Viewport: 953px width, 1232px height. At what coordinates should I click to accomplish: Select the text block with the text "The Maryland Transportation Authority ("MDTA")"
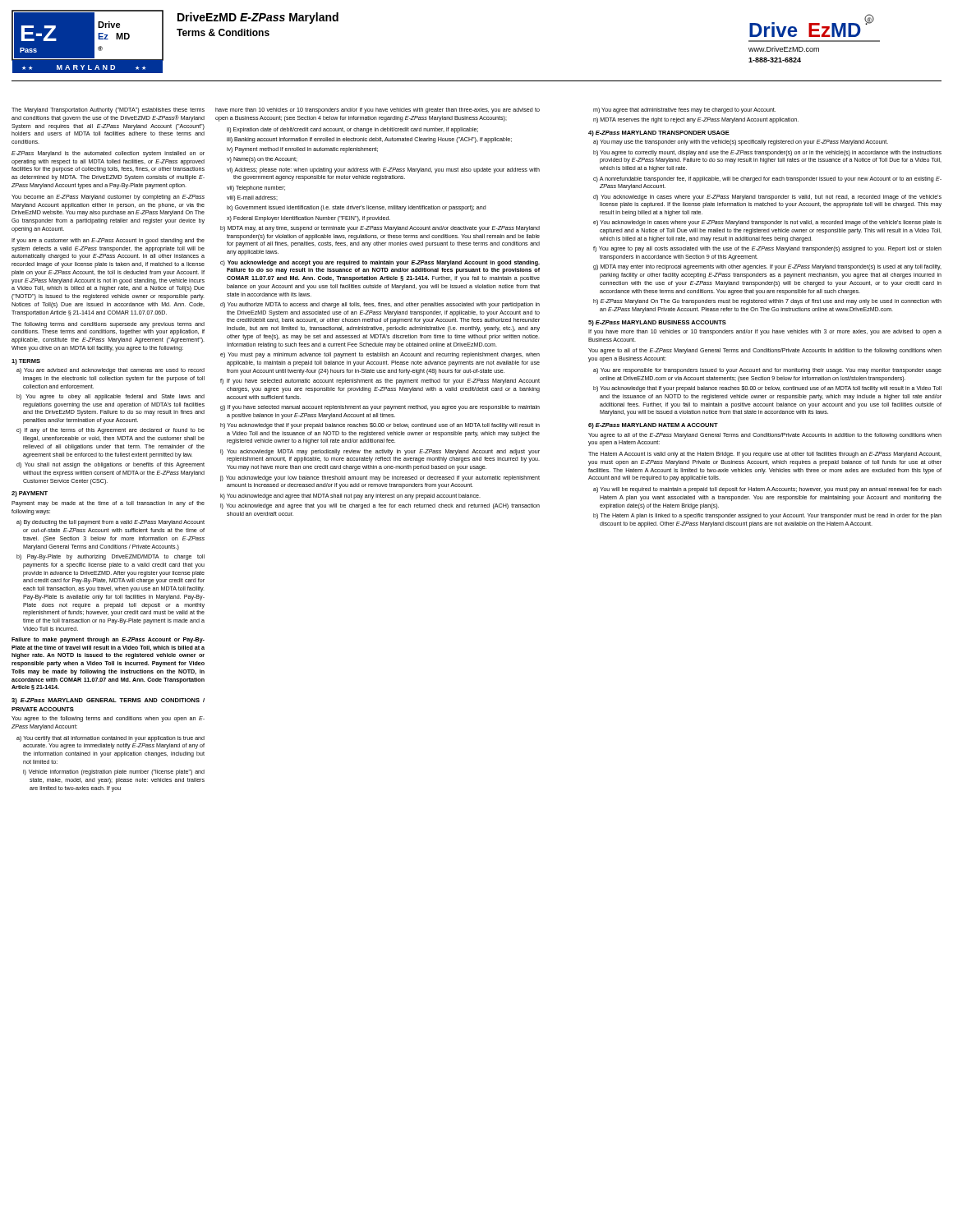coord(108,127)
